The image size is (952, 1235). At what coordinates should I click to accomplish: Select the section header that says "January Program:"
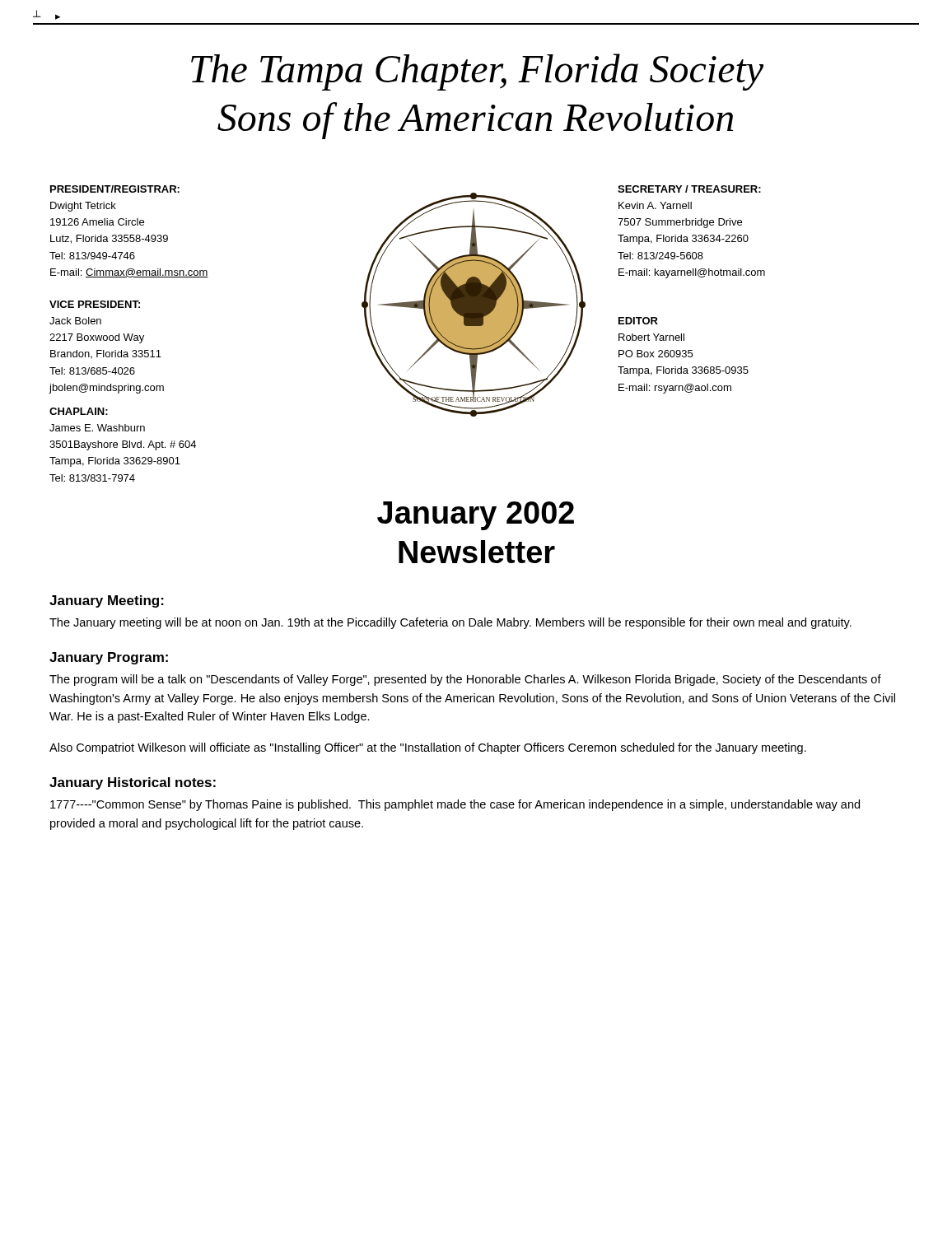tap(109, 658)
